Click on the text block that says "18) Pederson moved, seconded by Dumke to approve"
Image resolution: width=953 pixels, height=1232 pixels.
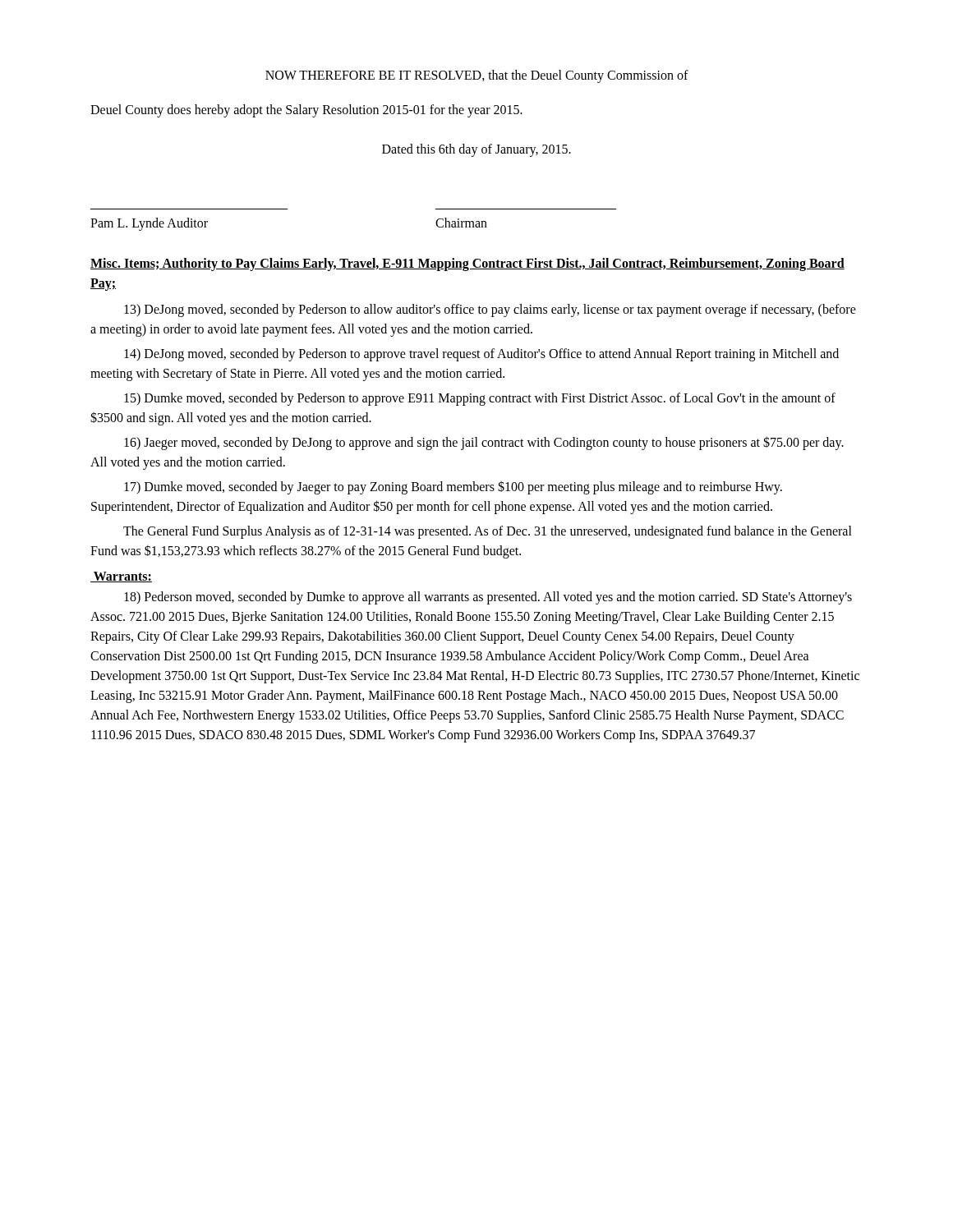pos(475,666)
